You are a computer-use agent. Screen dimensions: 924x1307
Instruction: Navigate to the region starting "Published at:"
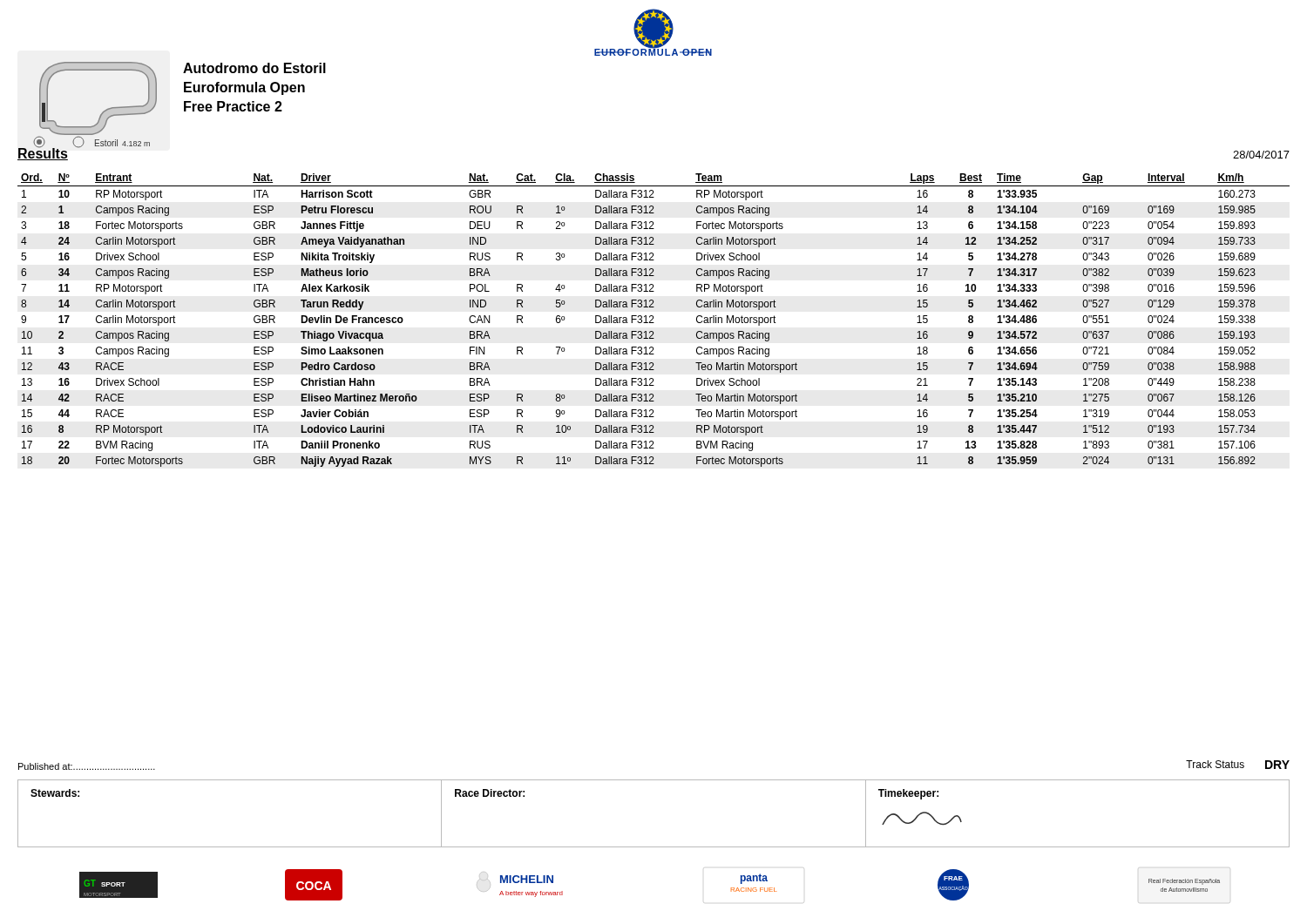86,766
